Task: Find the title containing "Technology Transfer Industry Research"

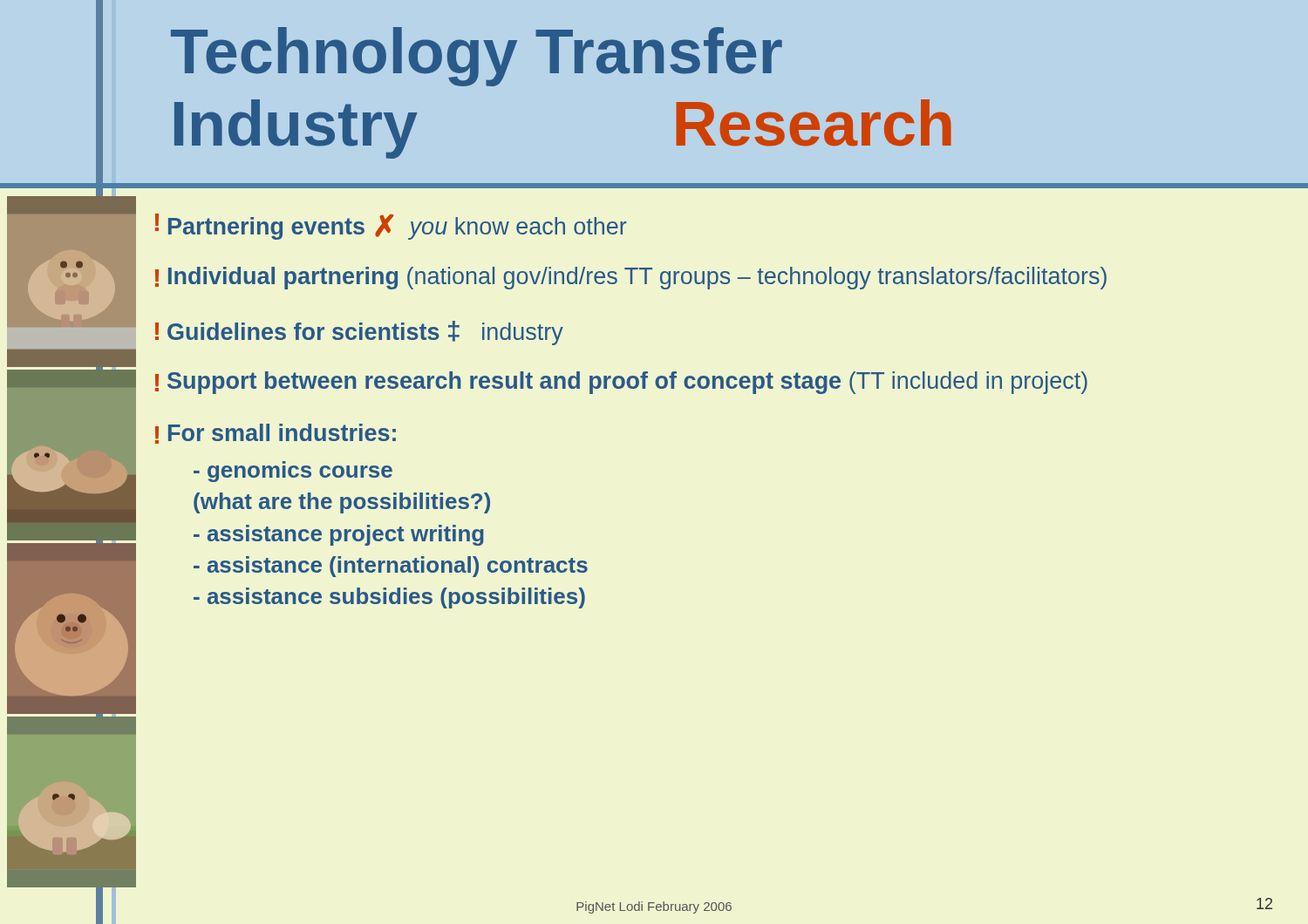Action: pos(722,88)
